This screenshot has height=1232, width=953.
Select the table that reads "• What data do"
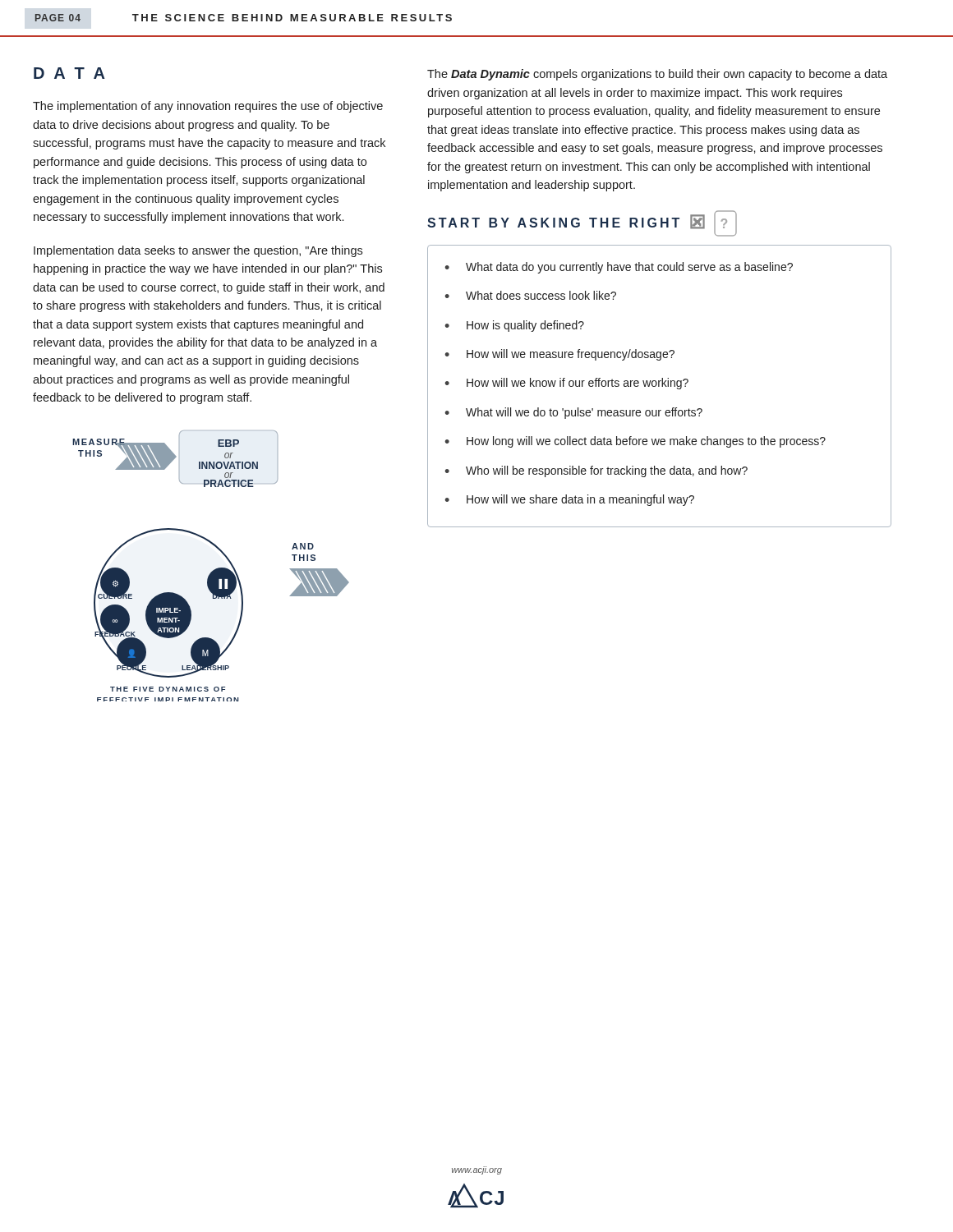click(x=659, y=386)
